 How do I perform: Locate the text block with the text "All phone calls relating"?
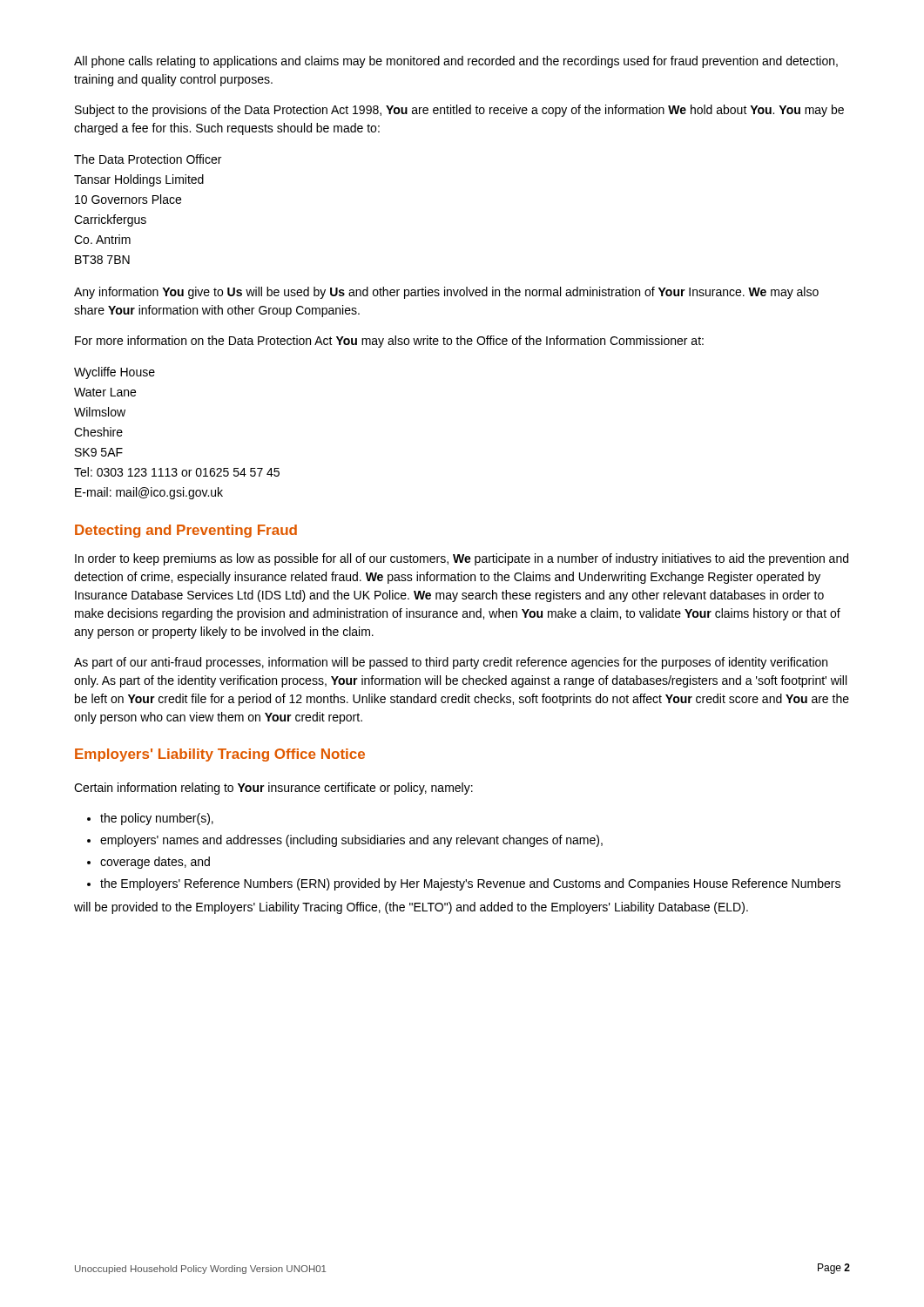[456, 70]
